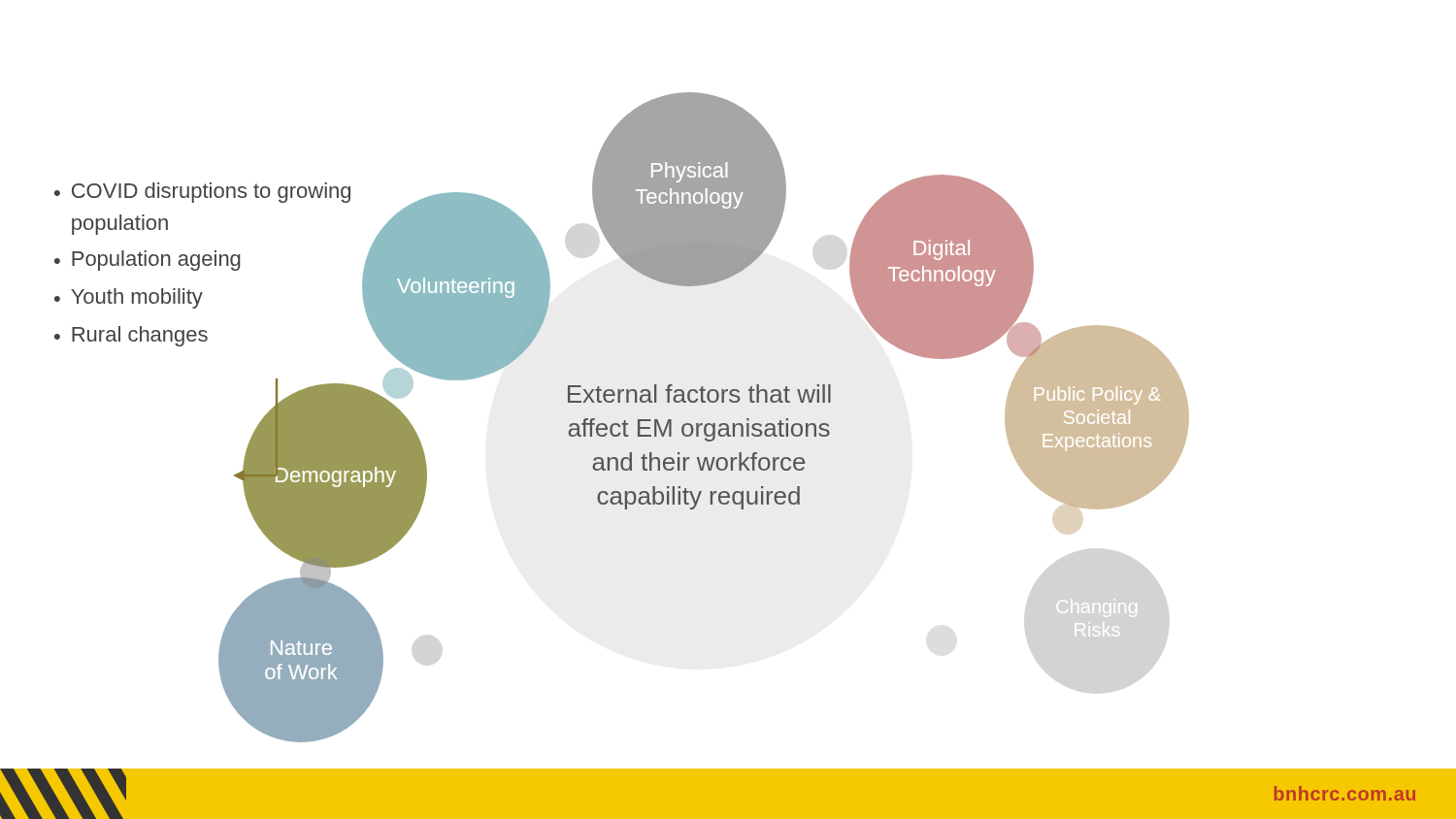Find a infographic

pyautogui.click(x=728, y=383)
